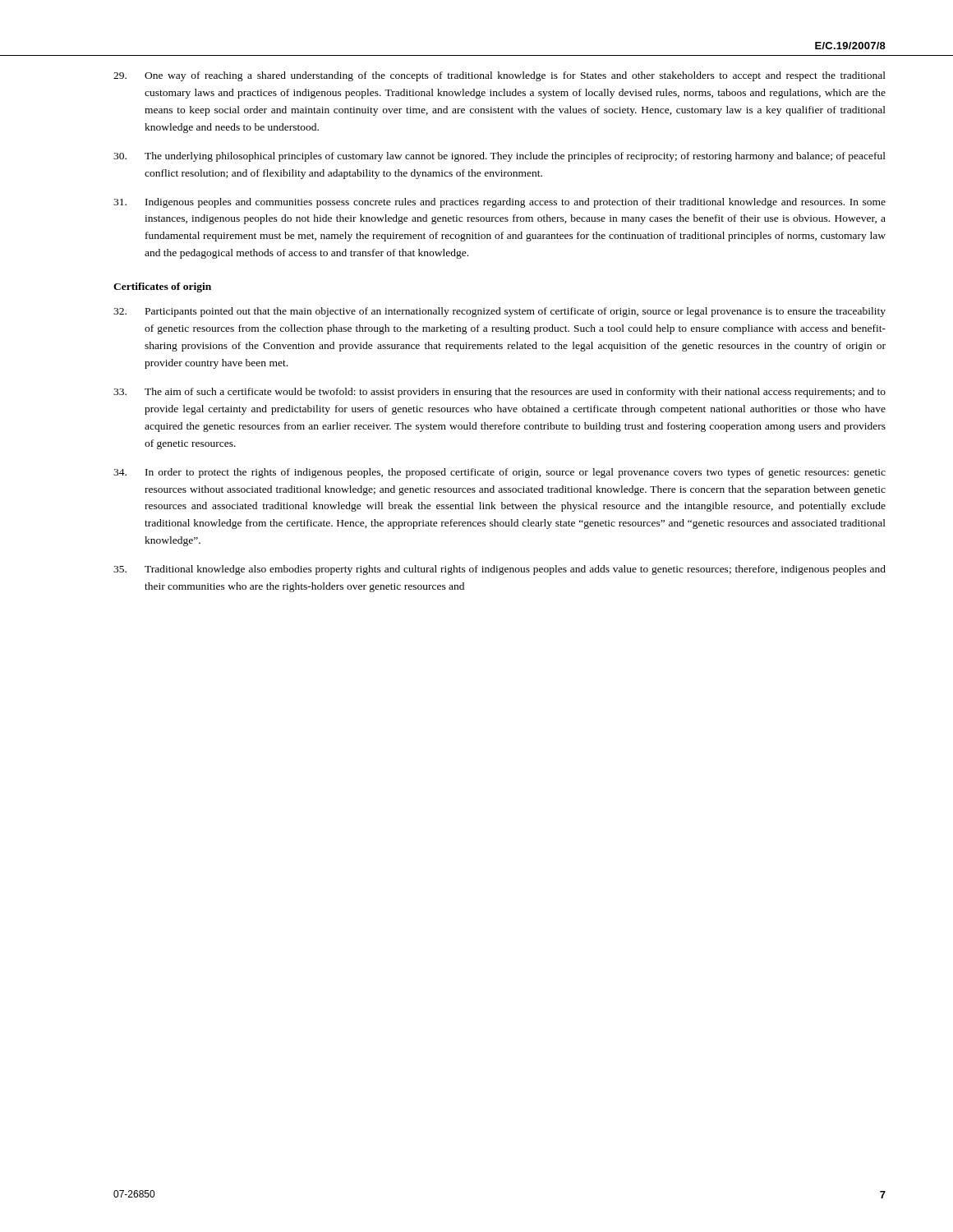The width and height of the screenshot is (953, 1232).
Task: Click on the text block that says "Indigenous peoples and communities possess concrete rules"
Action: [x=500, y=228]
